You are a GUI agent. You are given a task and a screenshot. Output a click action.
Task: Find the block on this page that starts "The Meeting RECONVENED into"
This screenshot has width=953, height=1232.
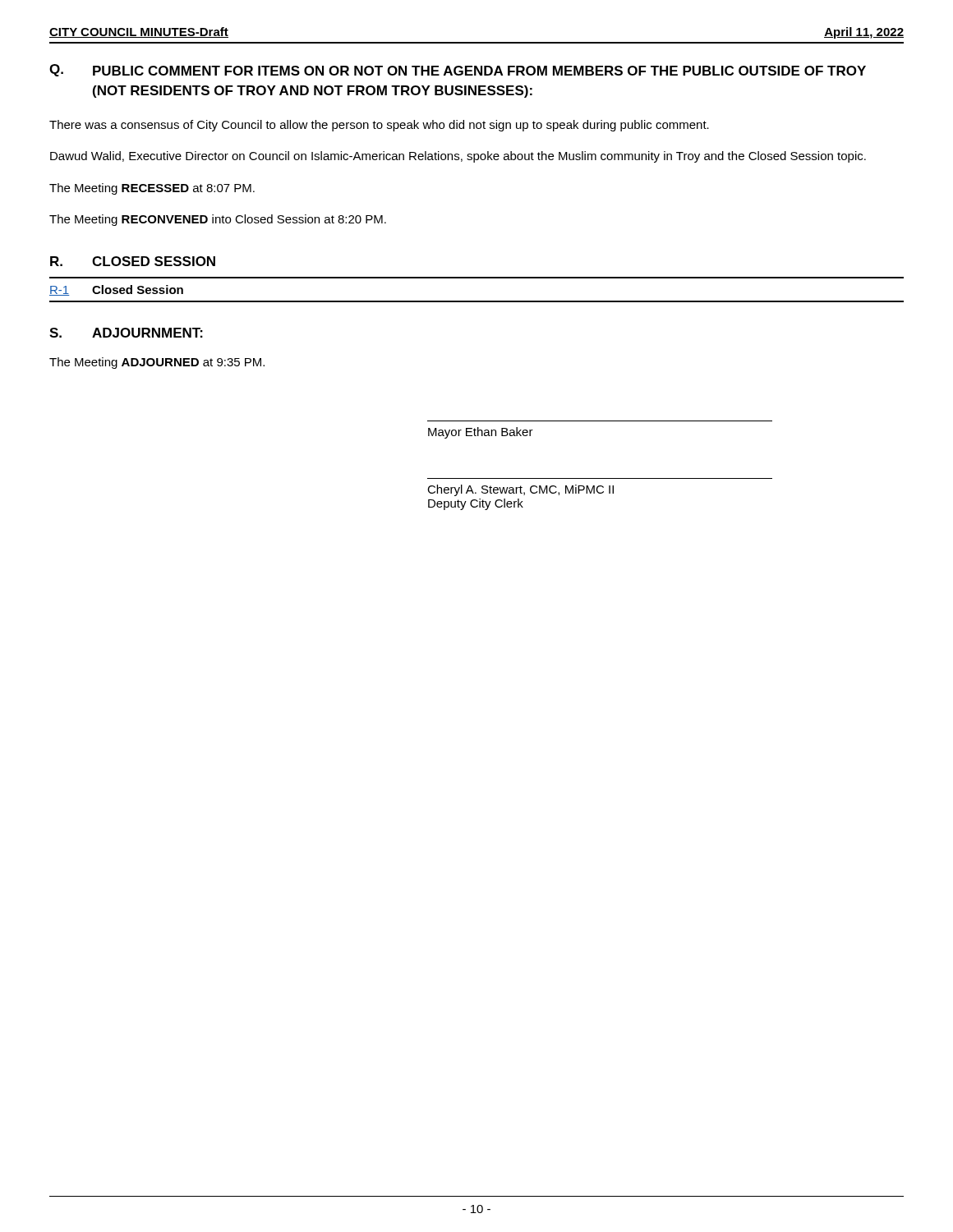218,220
